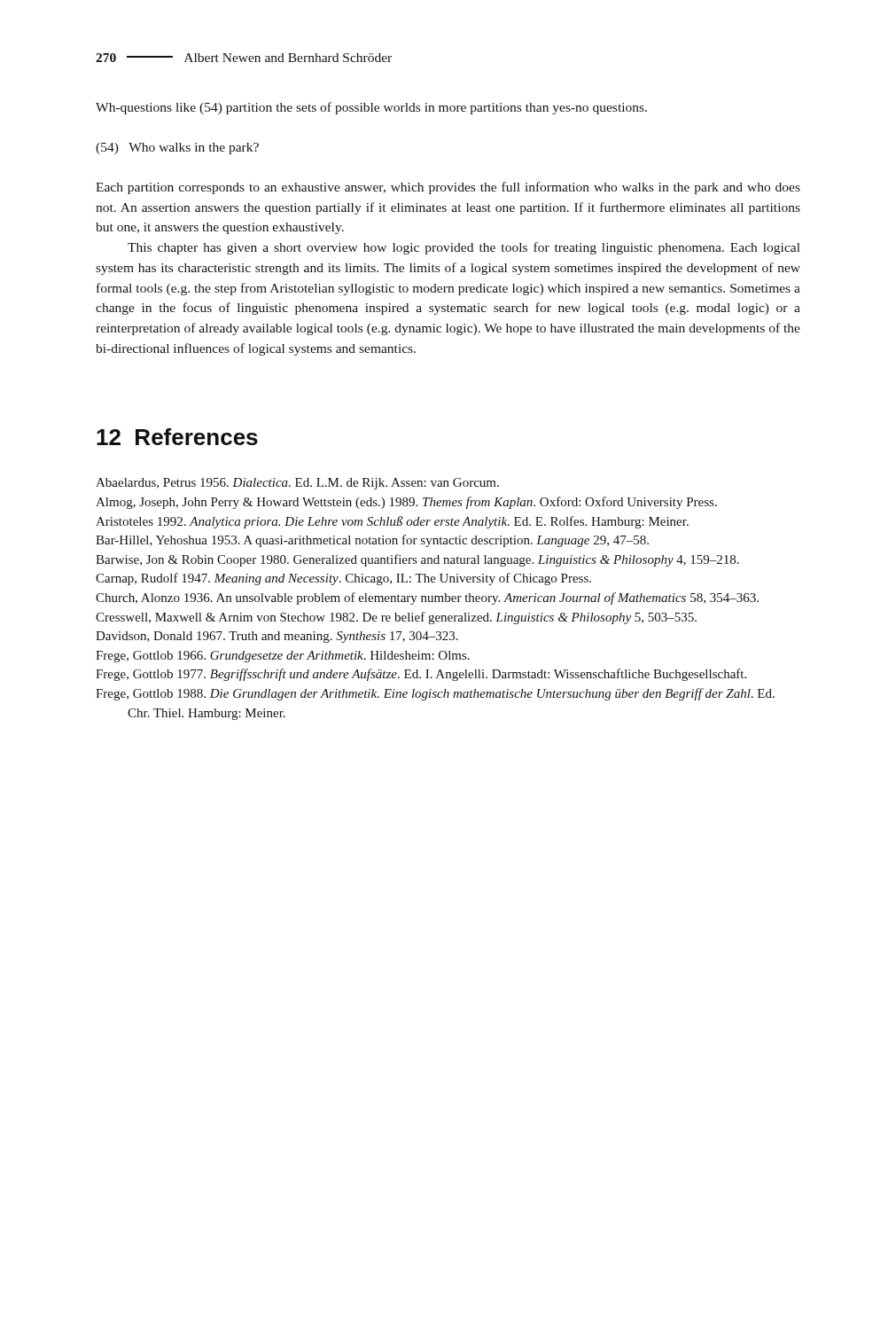
Task: Click on the list item that says "(54) Who walks"
Action: coord(177,147)
